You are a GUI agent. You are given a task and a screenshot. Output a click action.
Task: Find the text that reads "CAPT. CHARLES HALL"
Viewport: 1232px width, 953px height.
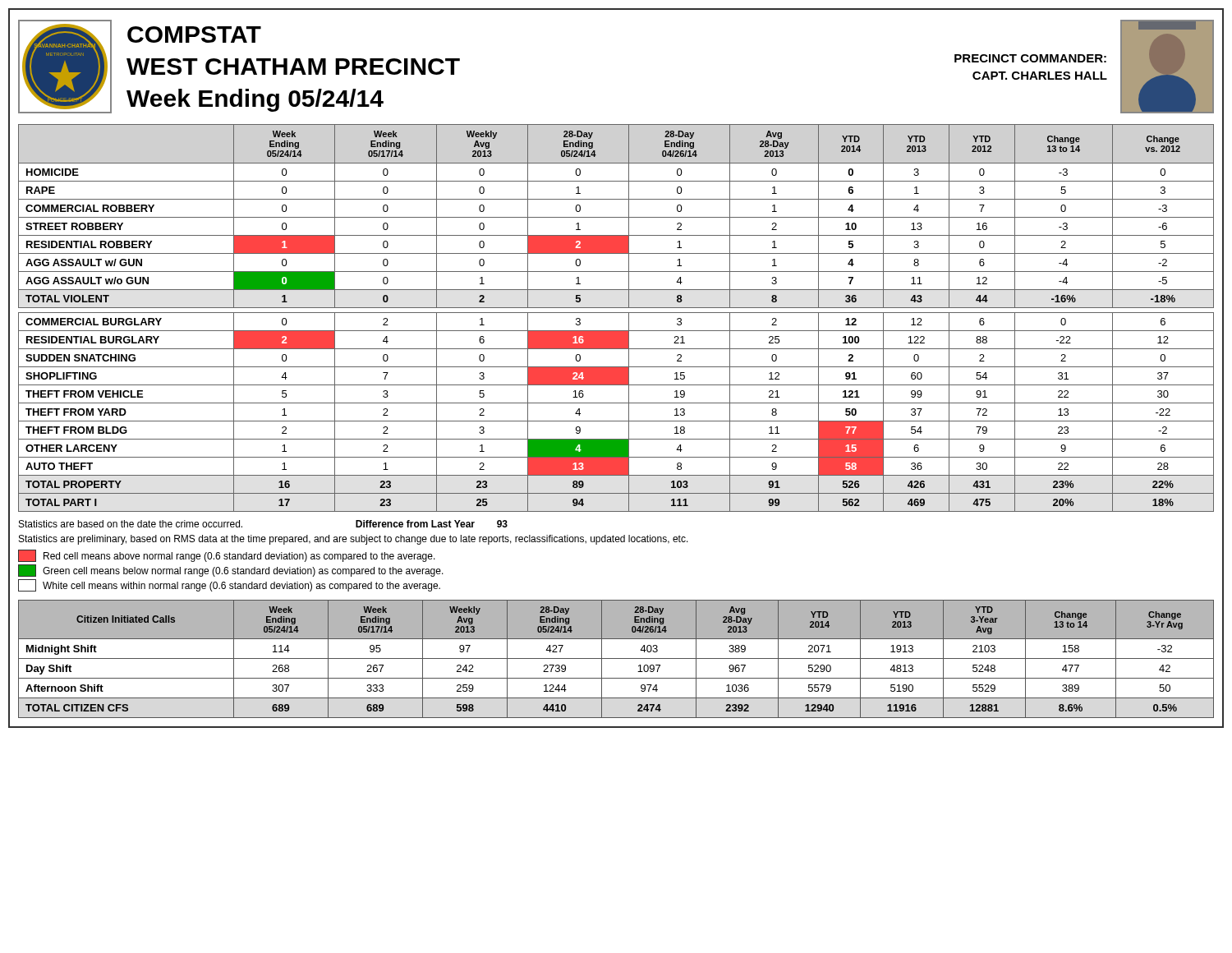click(1040, 75)
